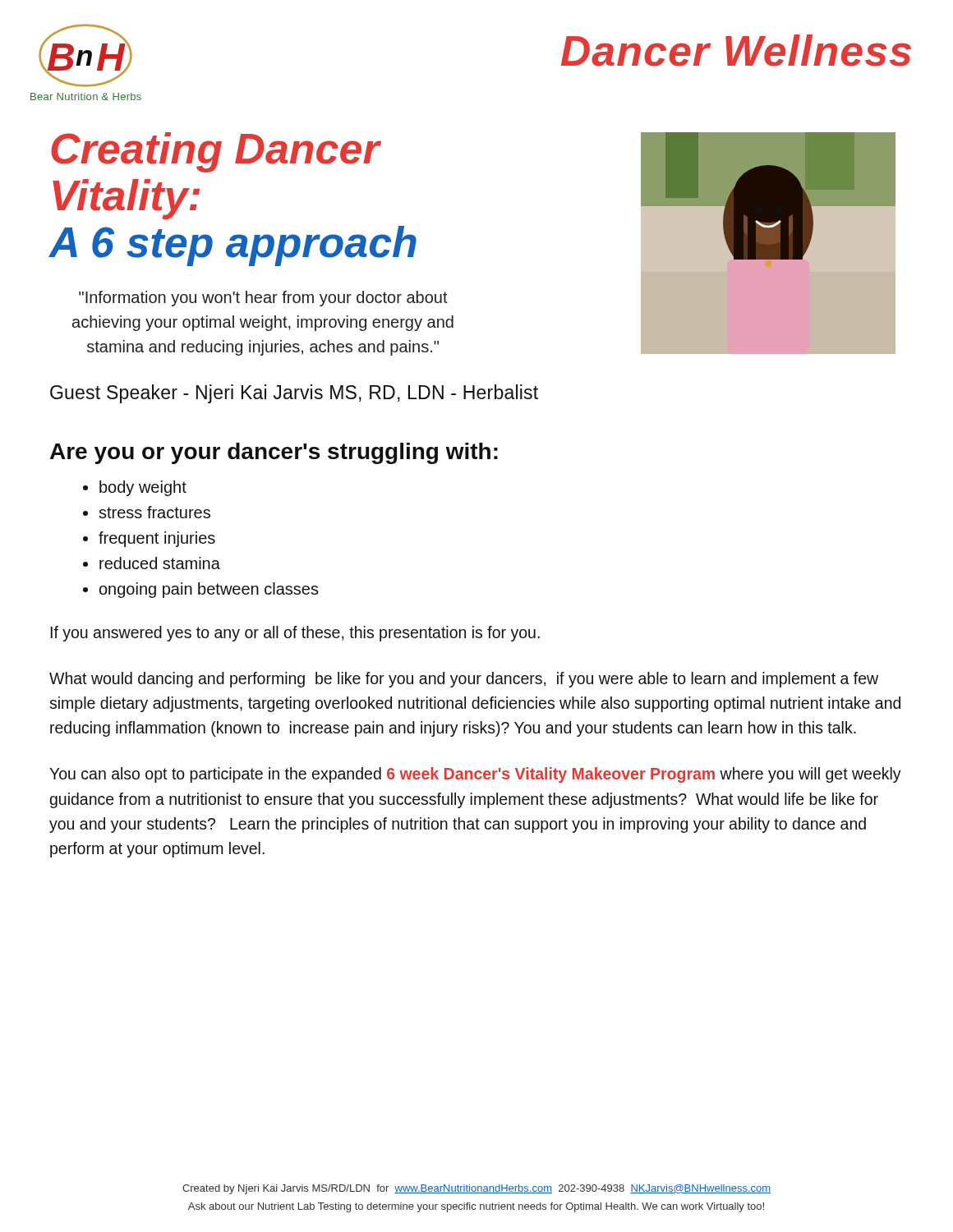Select the passage starting "If you answered yes to any or"

coord(295,632)
